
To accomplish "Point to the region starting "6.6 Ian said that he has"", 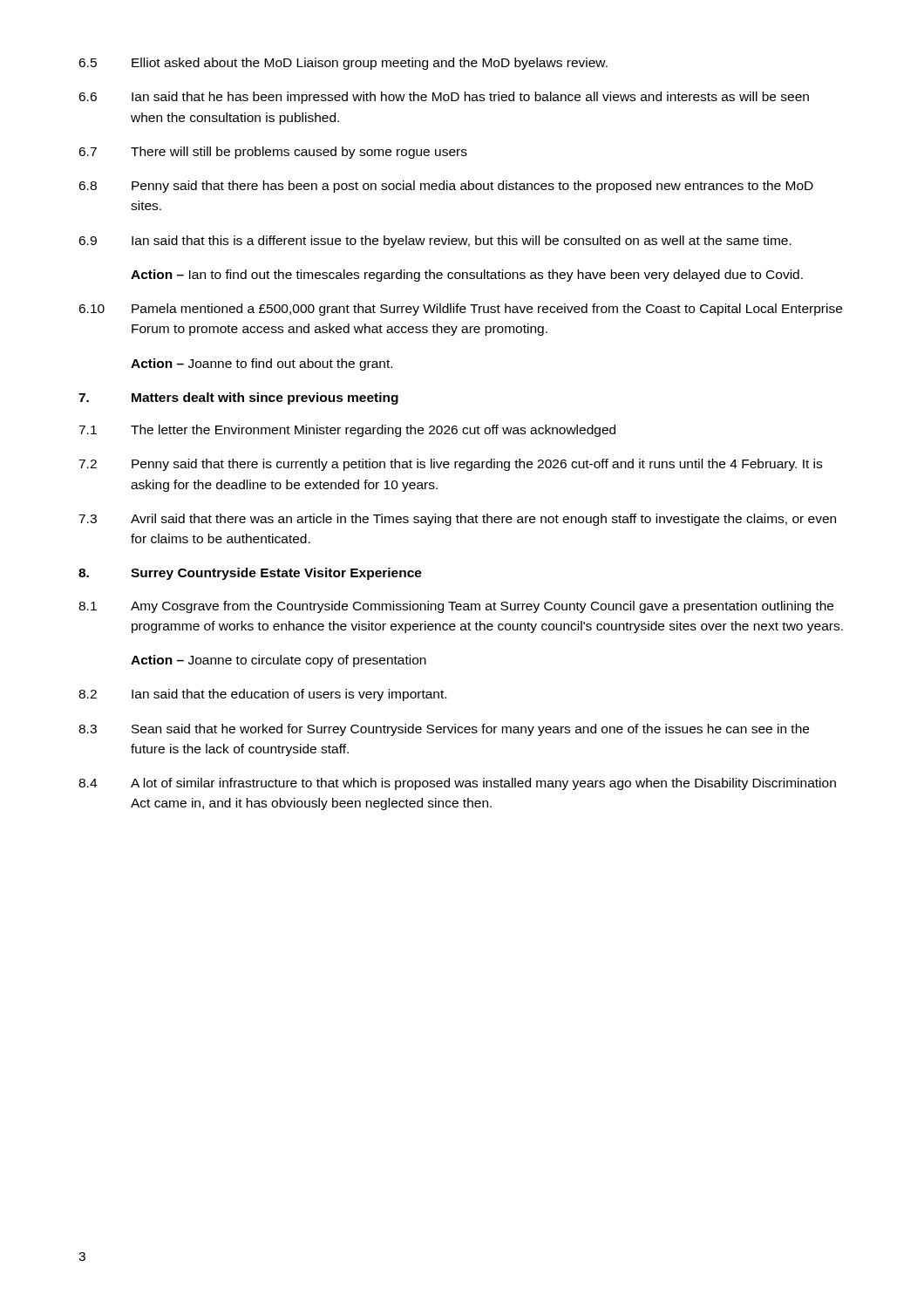I will point(462,107).
